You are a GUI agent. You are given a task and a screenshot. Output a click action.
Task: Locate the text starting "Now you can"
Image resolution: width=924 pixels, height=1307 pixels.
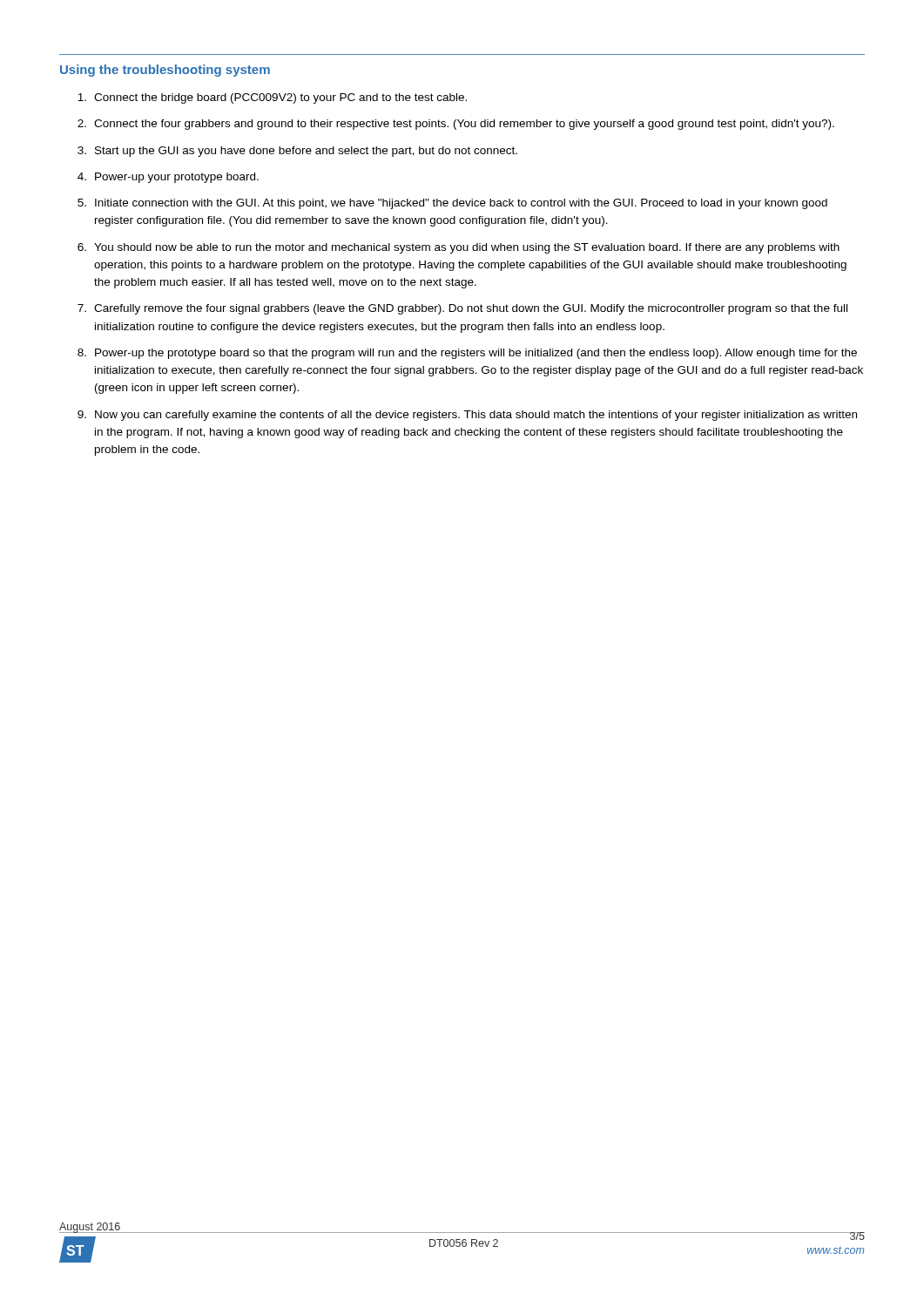pyautogui.click(x=479, y=432)
